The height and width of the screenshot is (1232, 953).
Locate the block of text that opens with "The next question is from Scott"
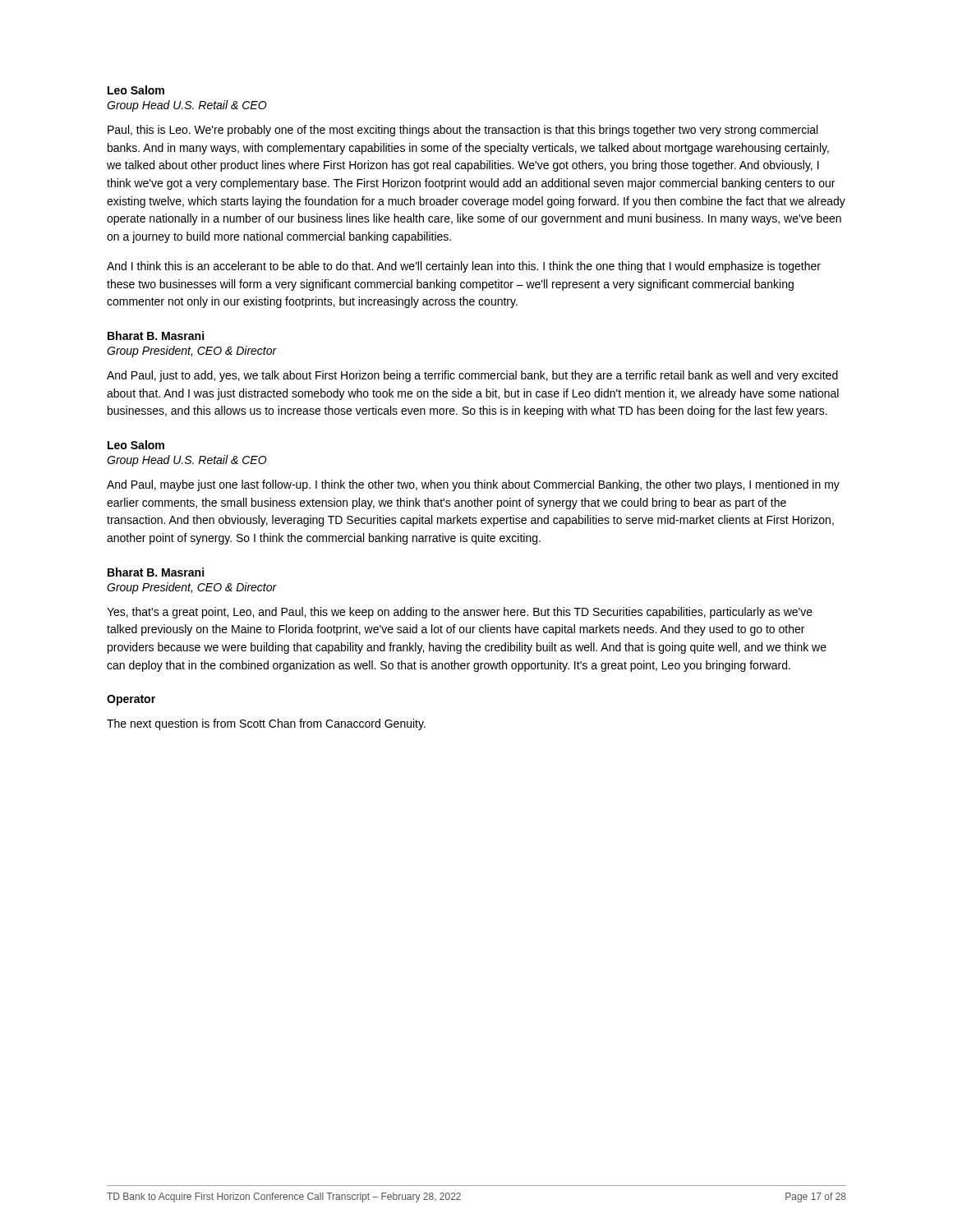(267, 724)
